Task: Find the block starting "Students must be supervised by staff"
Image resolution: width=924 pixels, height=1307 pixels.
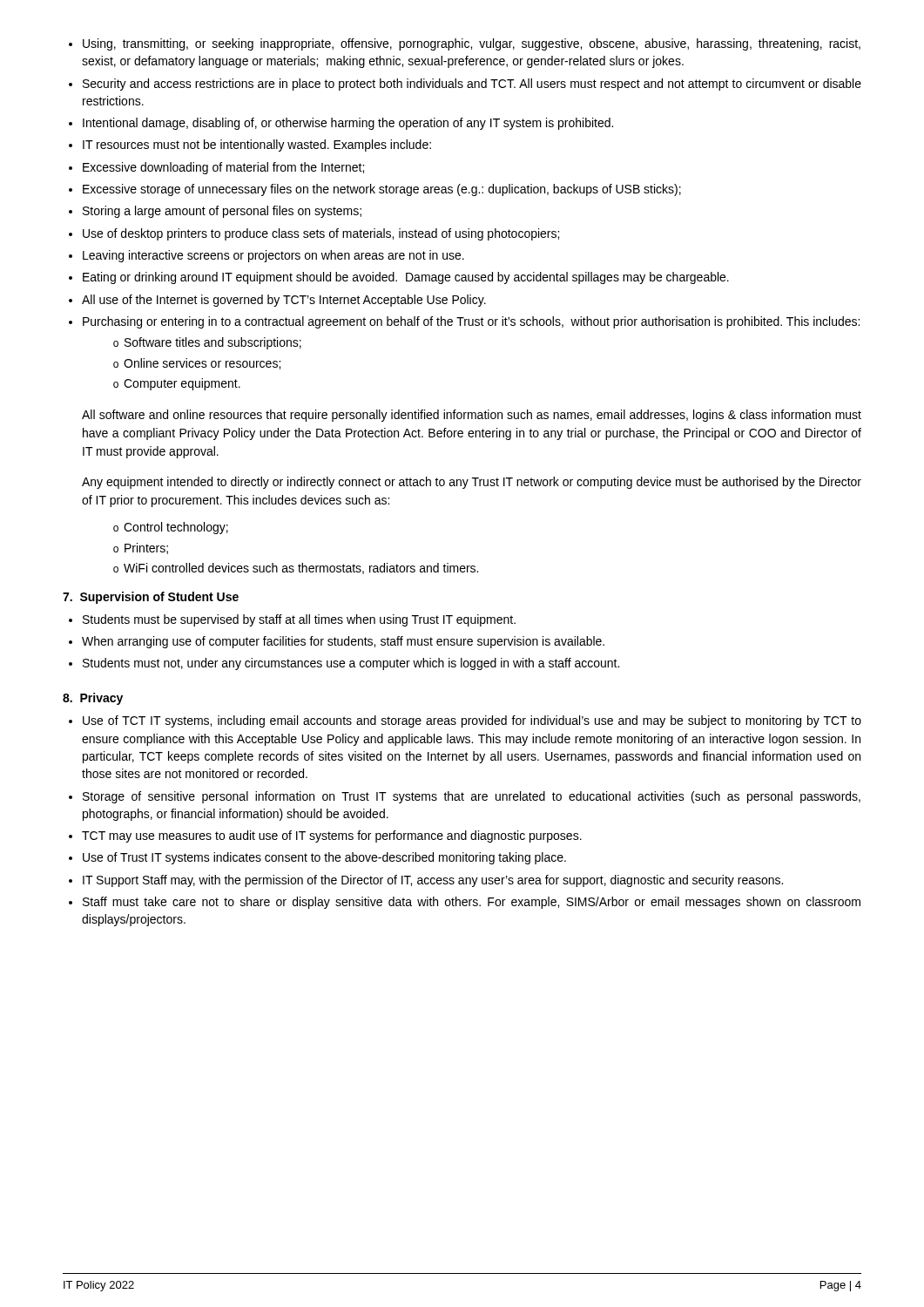Action: click(x=472, y=619)
